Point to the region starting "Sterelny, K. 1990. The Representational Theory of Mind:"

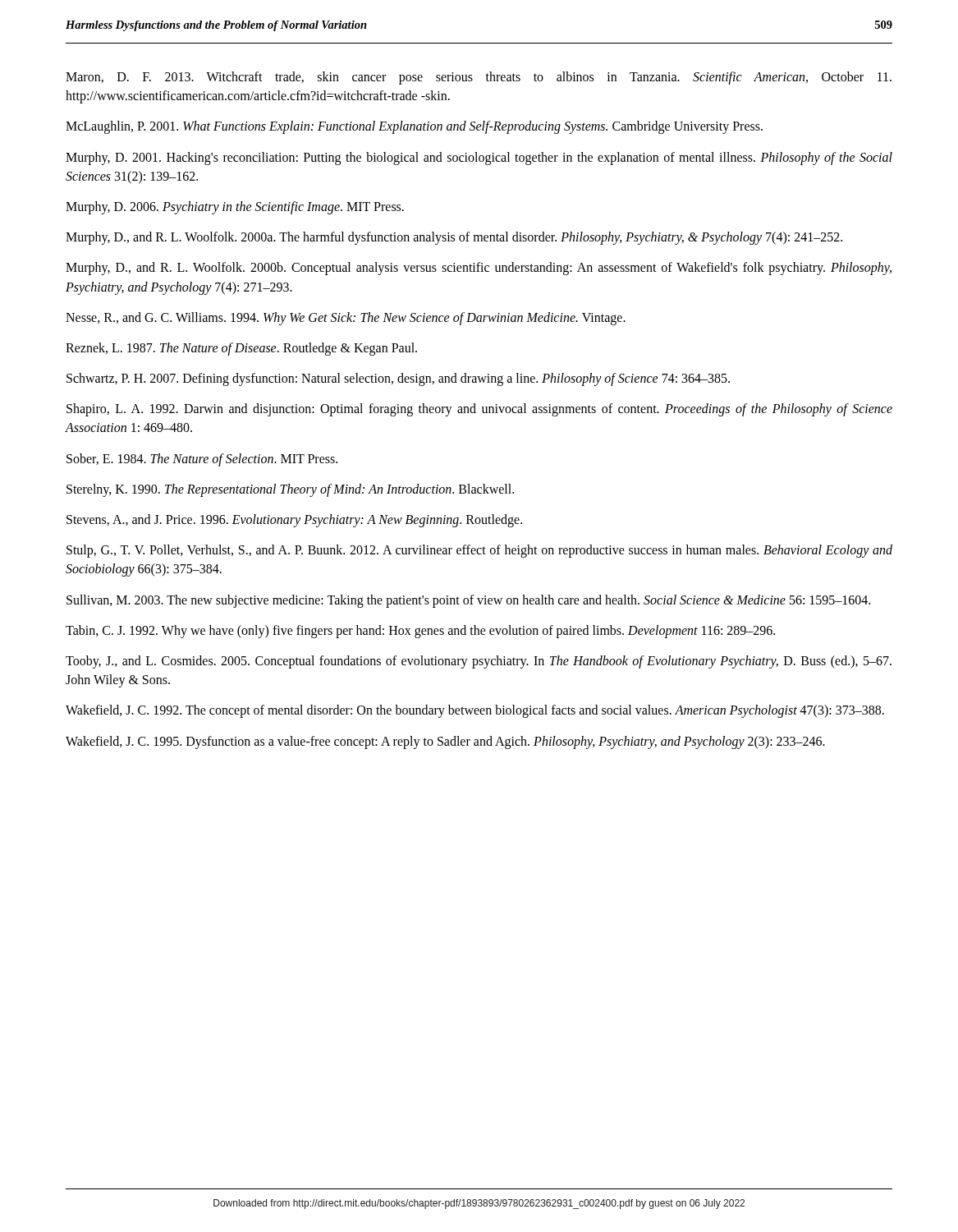(290, 489)
